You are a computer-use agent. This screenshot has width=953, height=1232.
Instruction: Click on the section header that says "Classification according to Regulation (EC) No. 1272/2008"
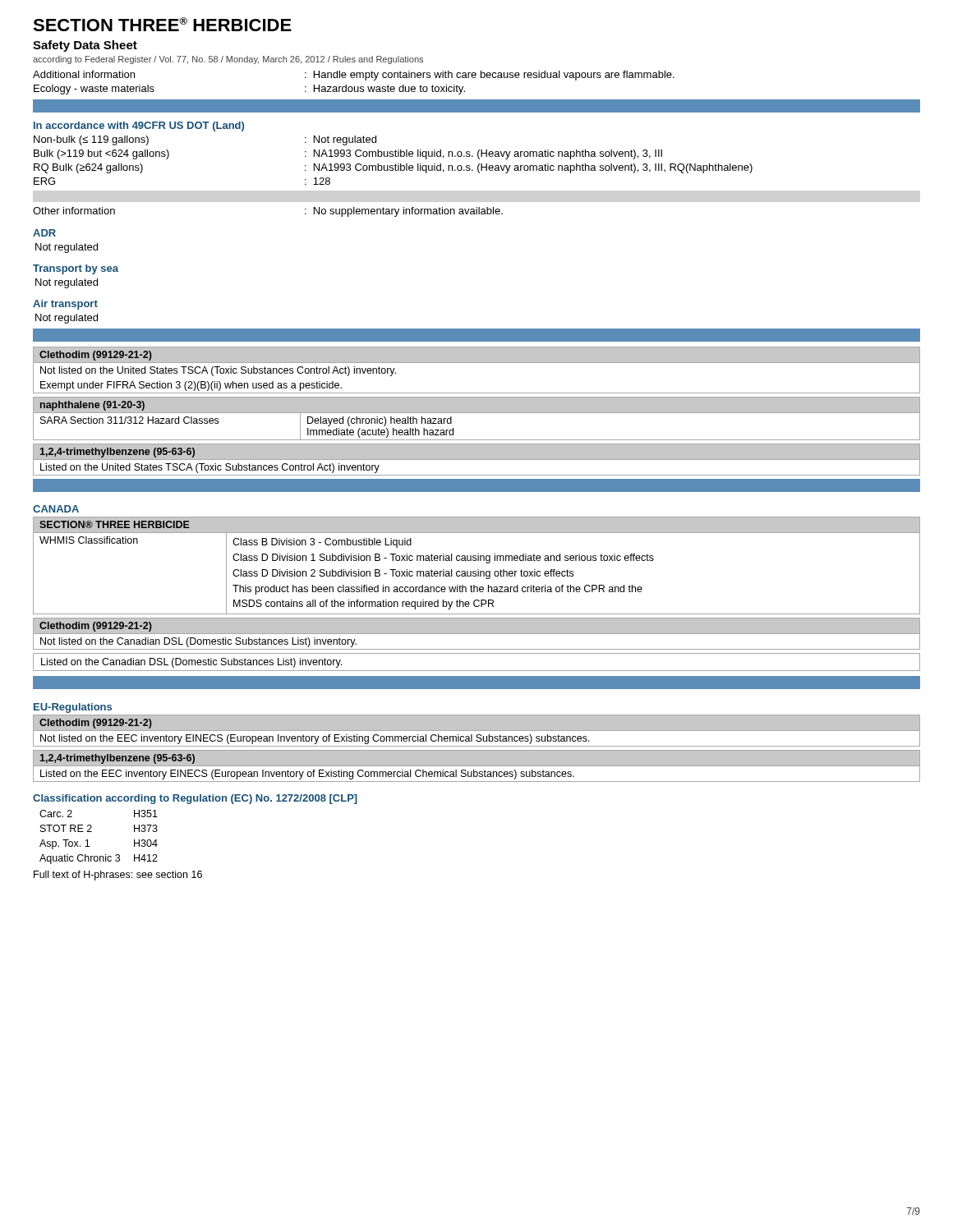pyautogui.click(x=195, y=799)
